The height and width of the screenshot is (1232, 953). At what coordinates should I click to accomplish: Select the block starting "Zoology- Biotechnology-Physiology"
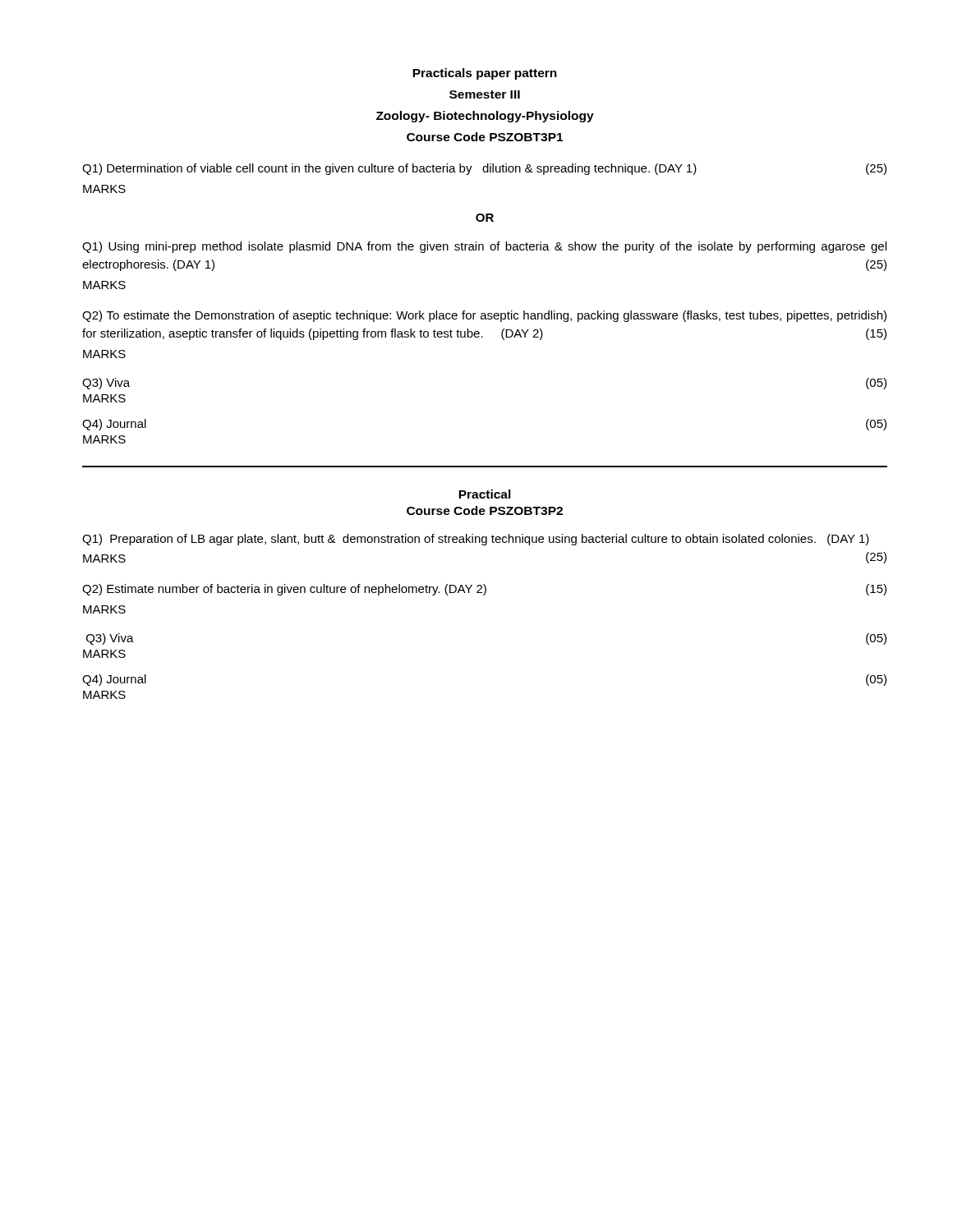485,115
